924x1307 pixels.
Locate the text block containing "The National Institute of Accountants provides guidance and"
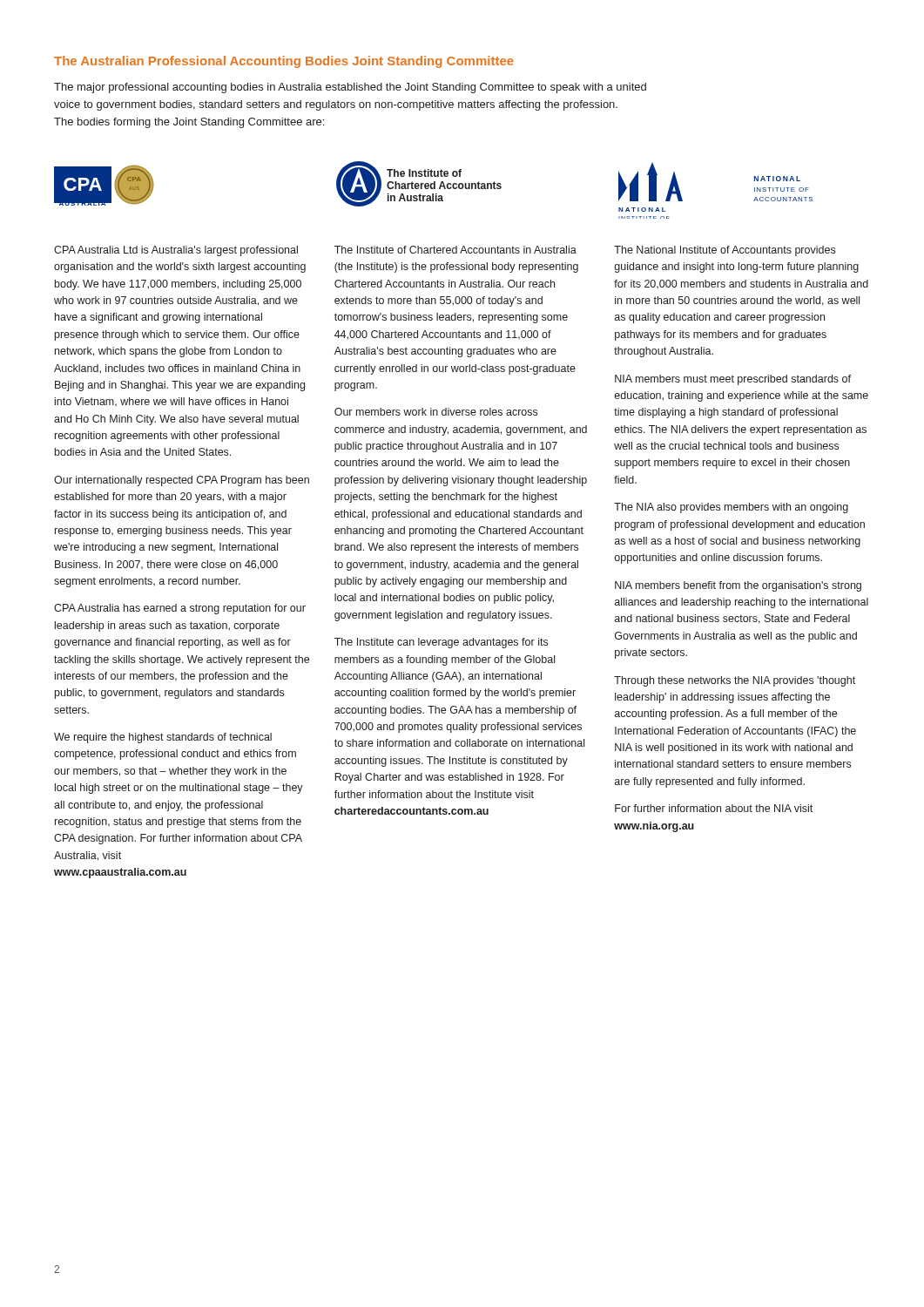[742, 538]
